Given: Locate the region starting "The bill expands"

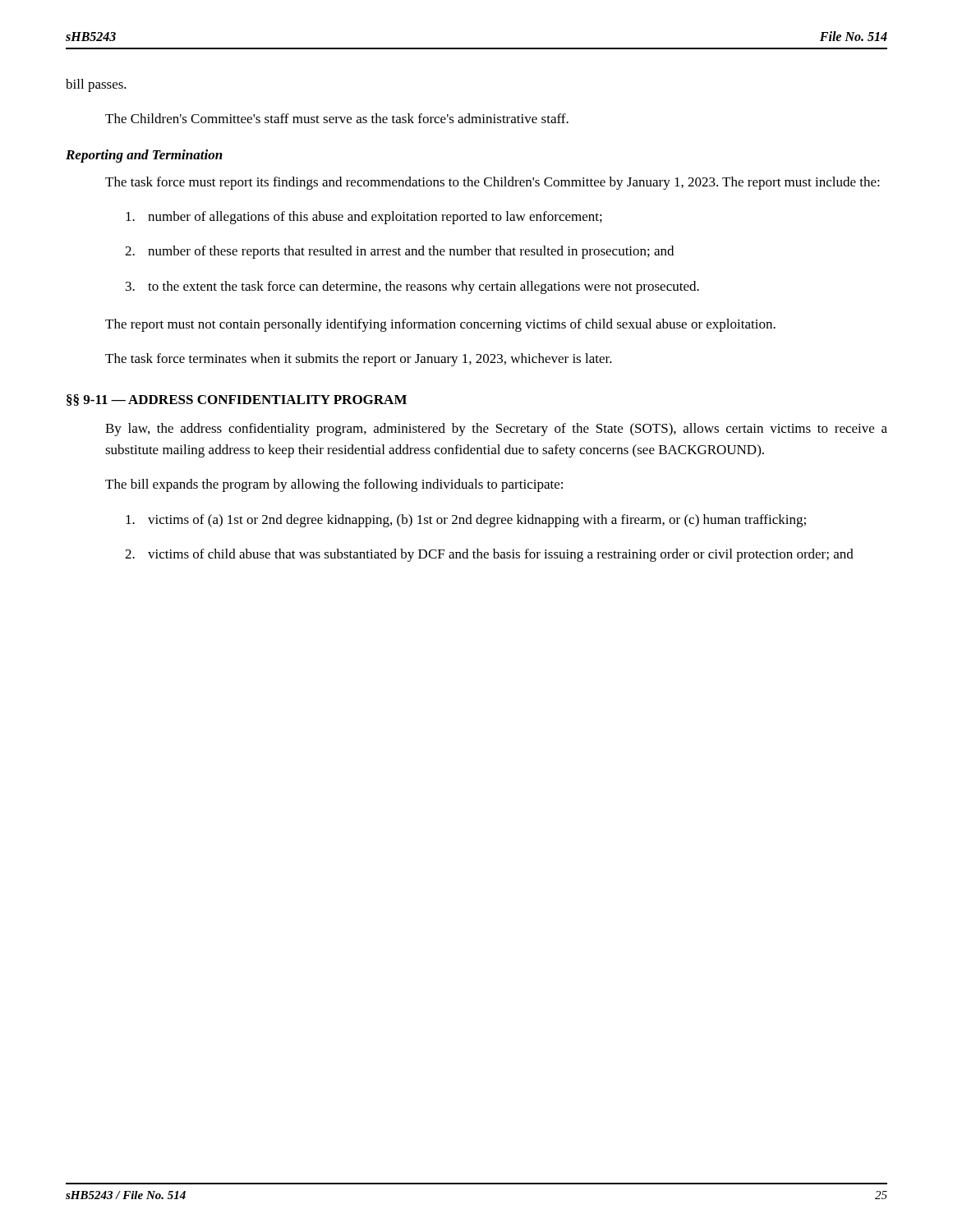Looking at the screenshot, I should coord(335,485).
